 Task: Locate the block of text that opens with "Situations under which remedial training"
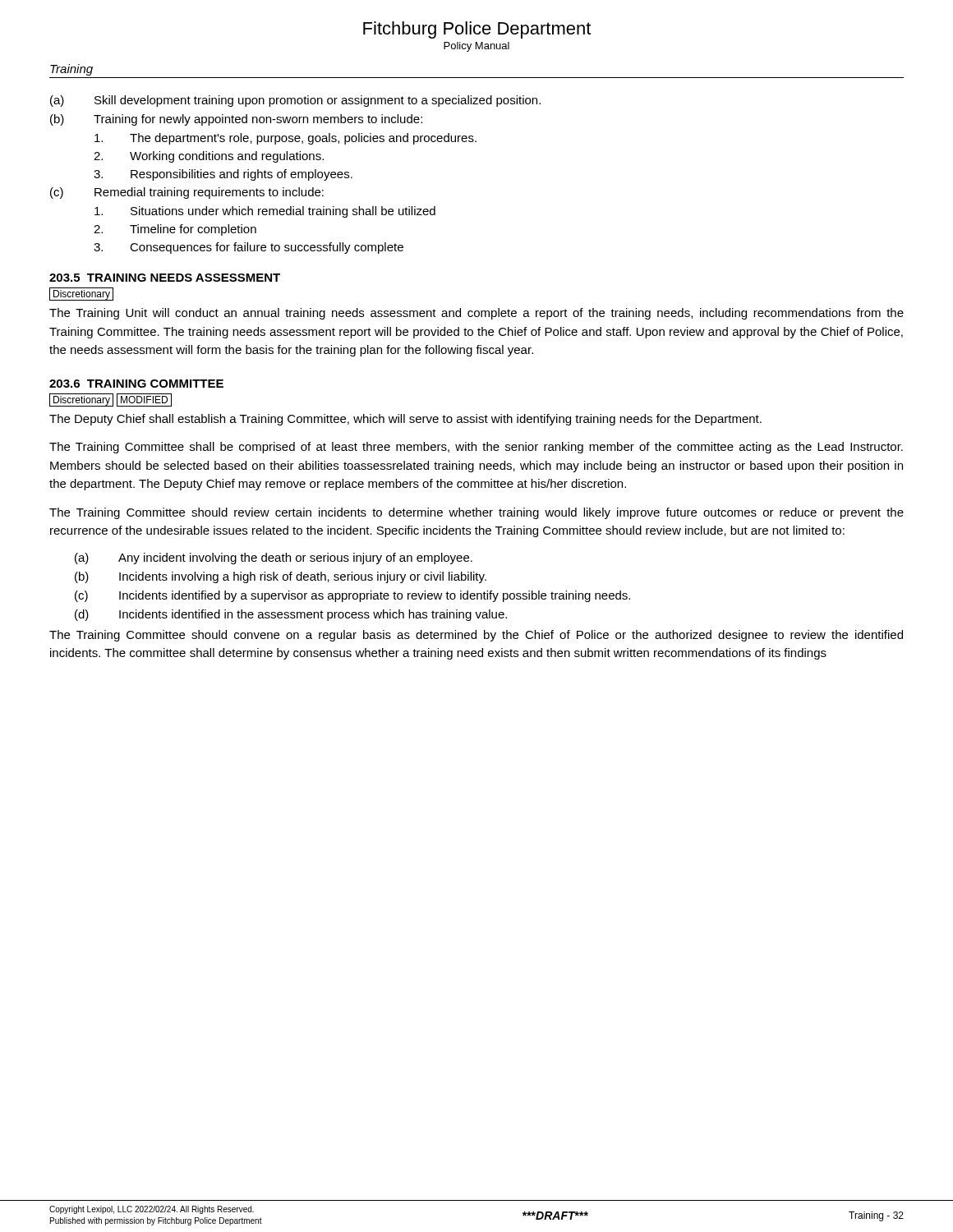tap(265, 212)
